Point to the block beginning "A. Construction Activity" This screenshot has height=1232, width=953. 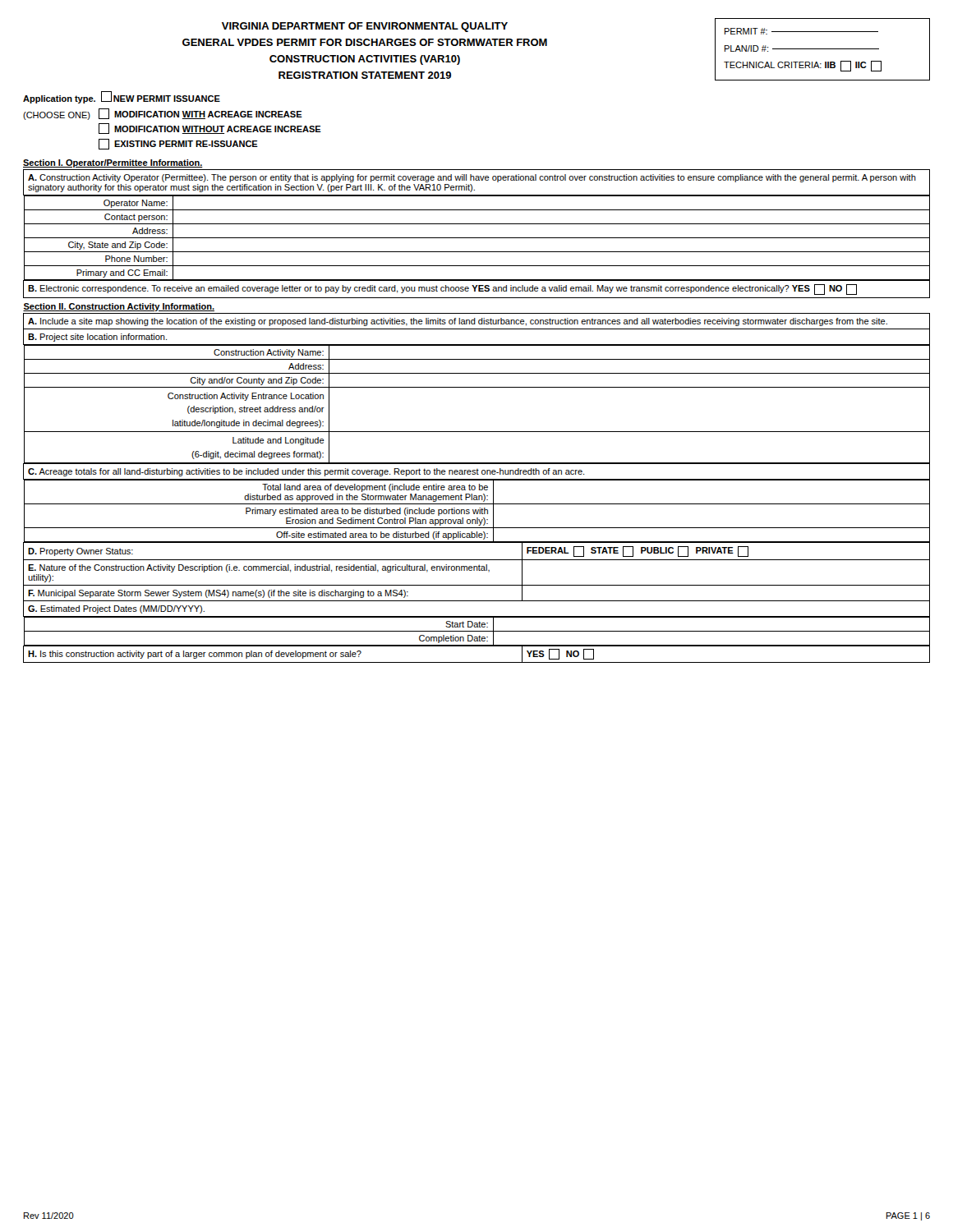[x=476, y=182]
